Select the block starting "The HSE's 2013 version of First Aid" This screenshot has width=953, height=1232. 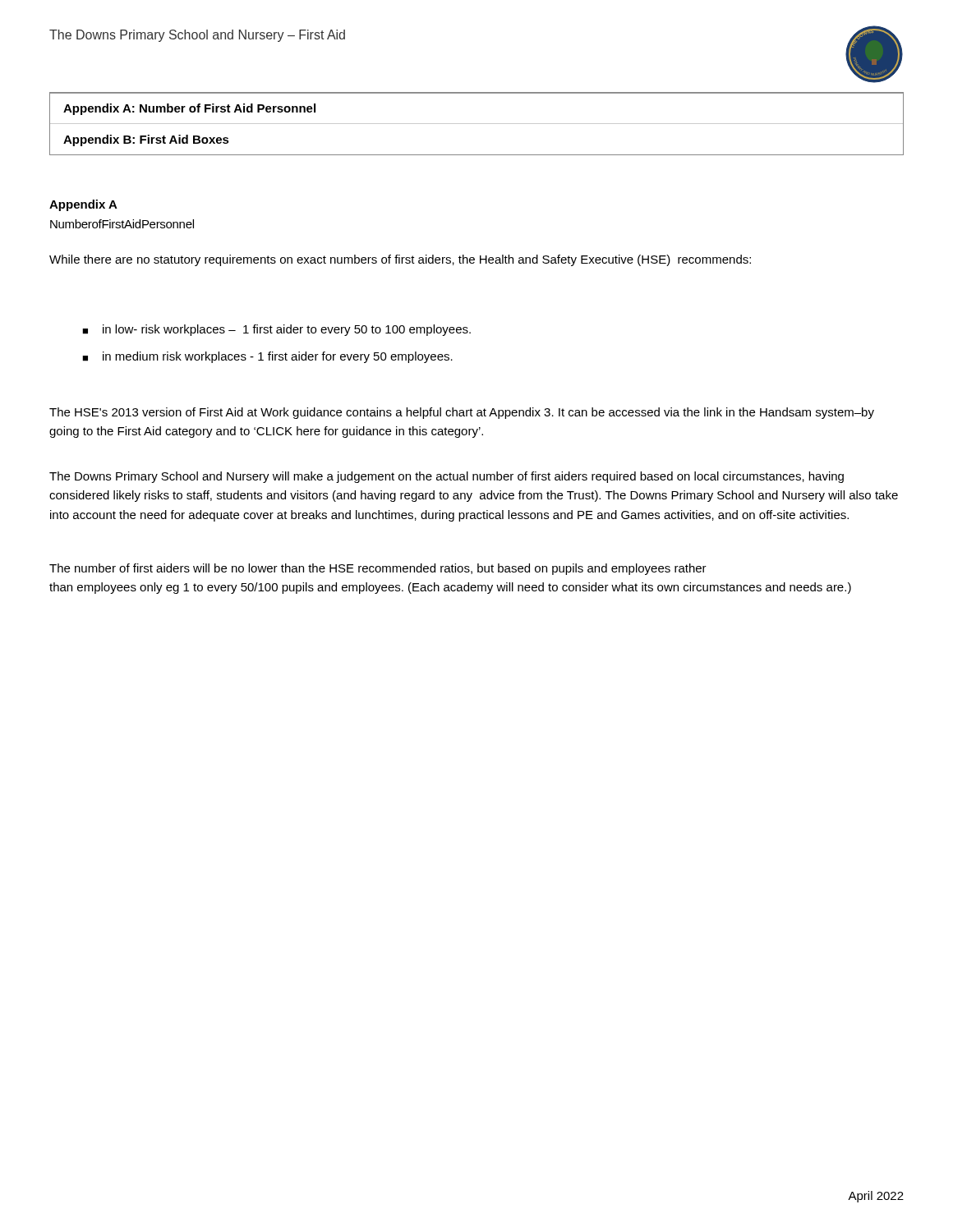462,421
